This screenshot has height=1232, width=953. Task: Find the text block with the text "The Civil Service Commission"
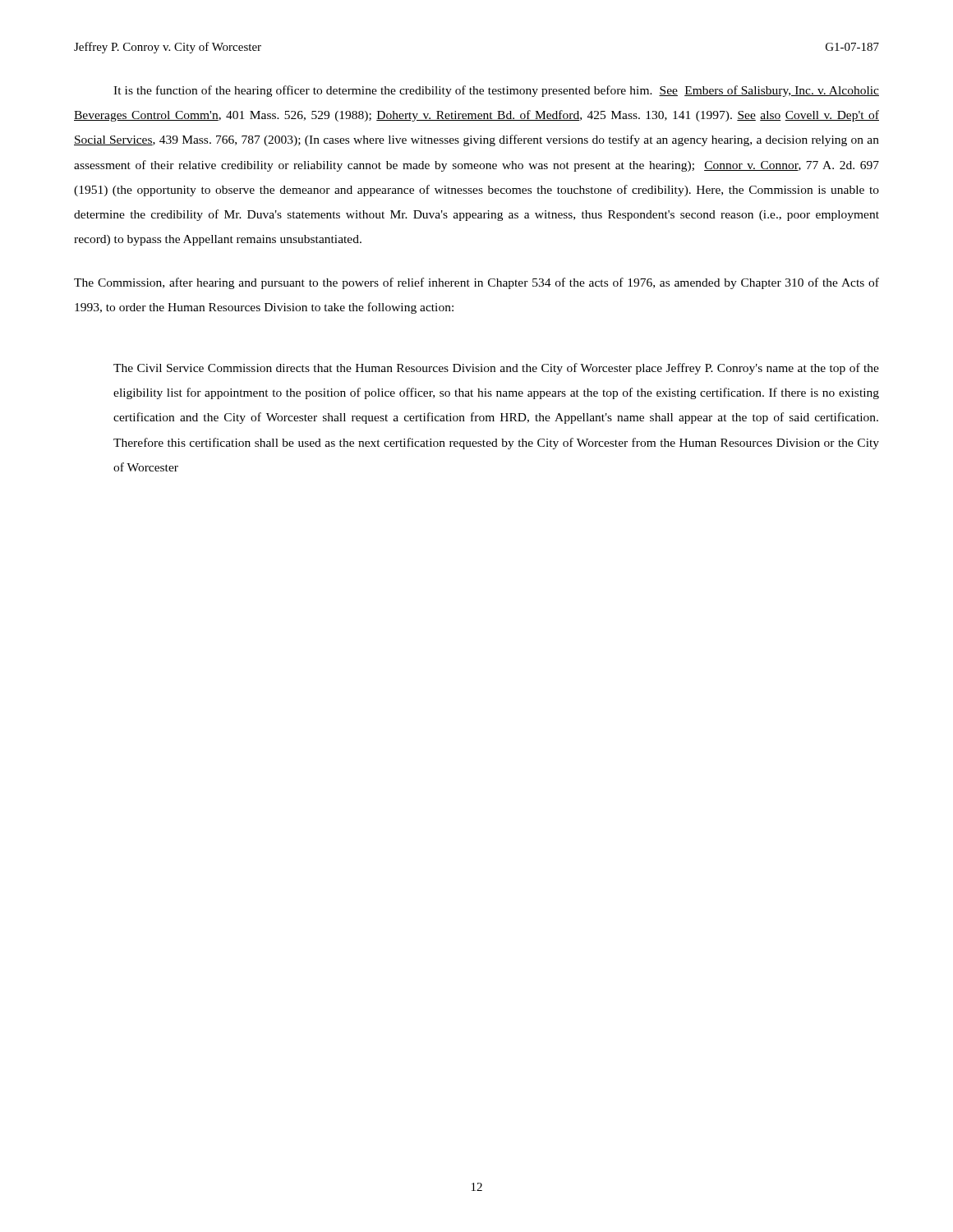point(496,417)
